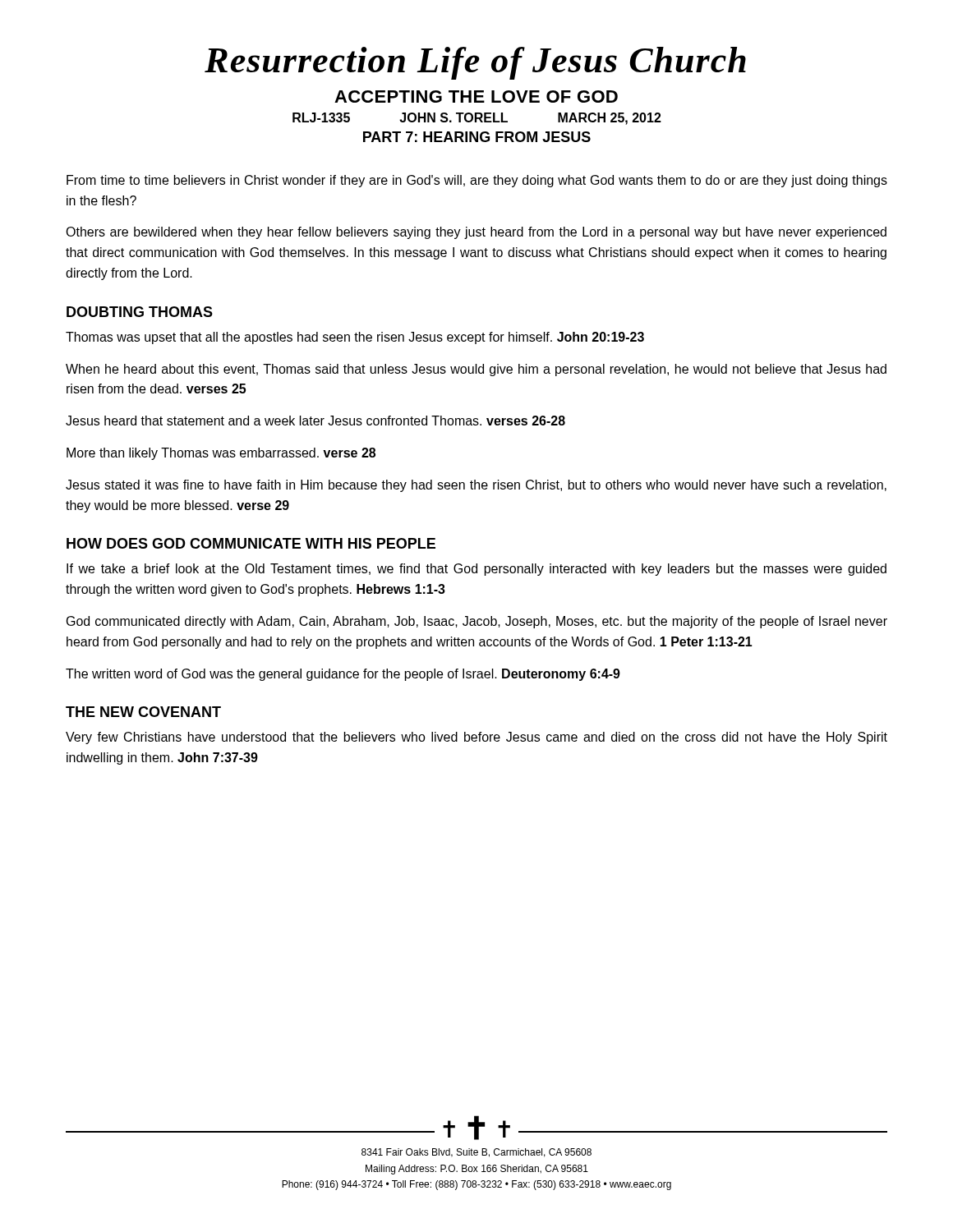Find the block on this page that starts "Others are bewildered when"

476,253
